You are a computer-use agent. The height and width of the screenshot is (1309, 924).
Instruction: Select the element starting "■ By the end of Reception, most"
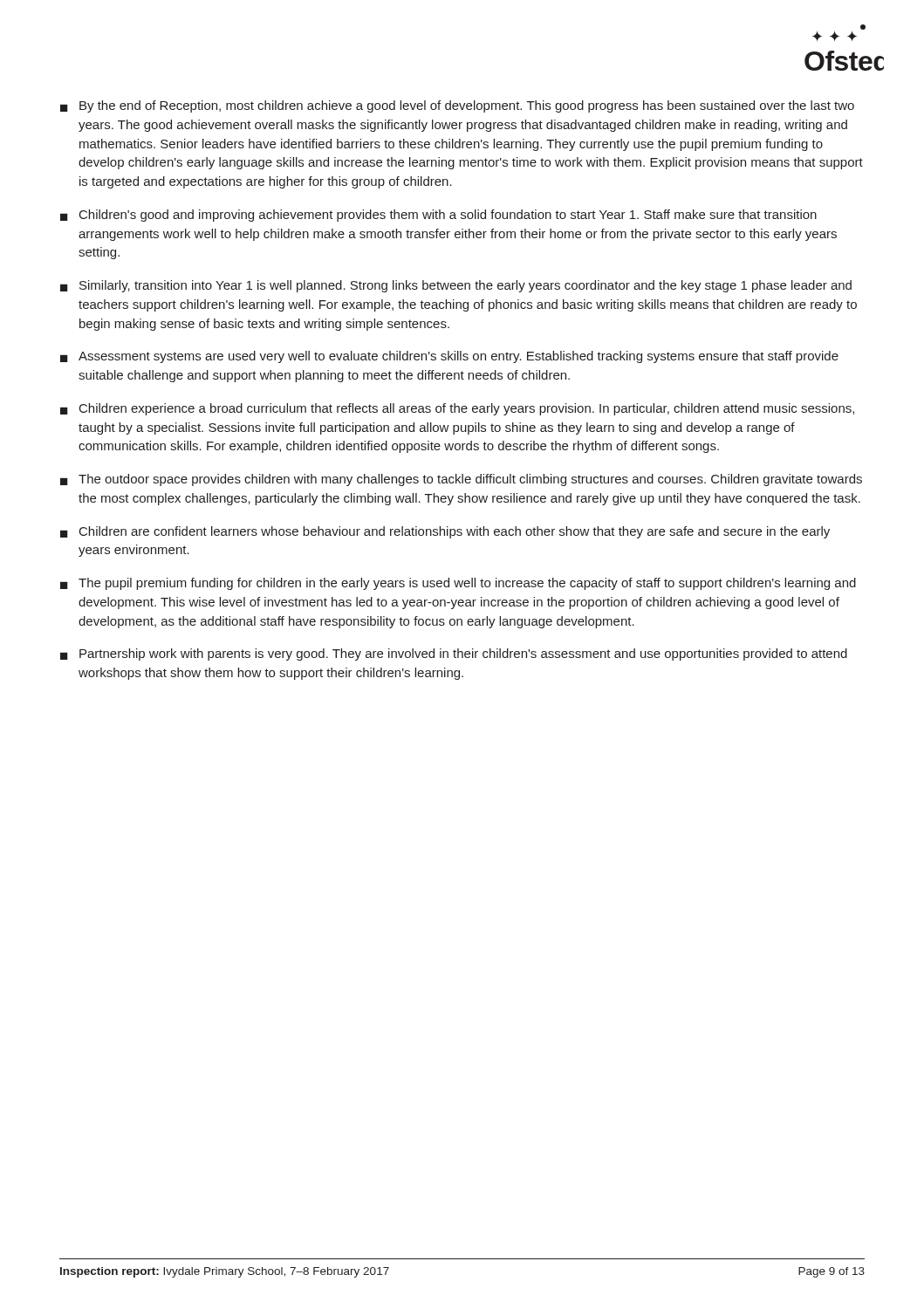(x=462, y=143)
